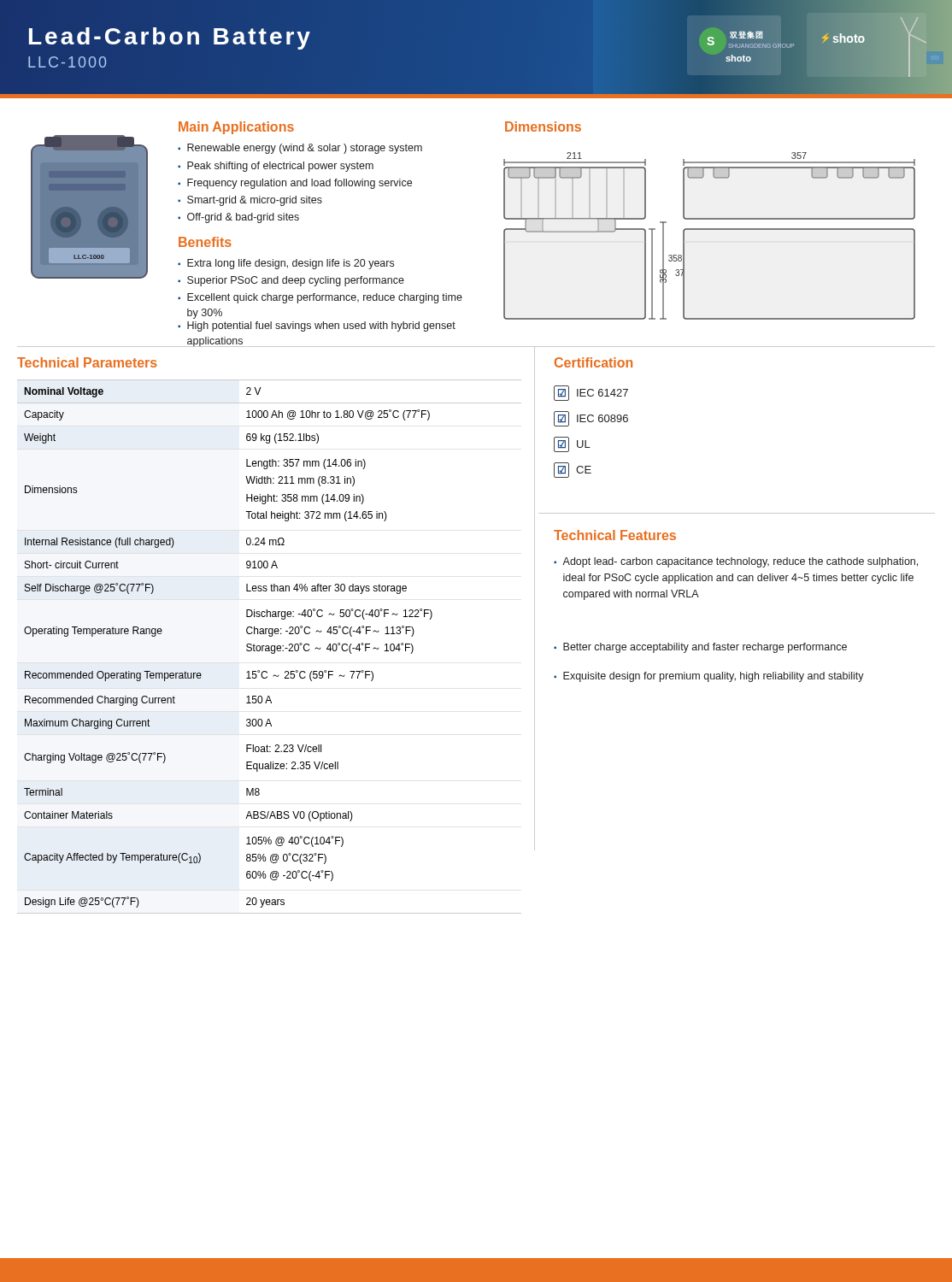
Task: Click on the region starting "▪High potential fuel savings when used with hybrid"
Action: (316, 334)
